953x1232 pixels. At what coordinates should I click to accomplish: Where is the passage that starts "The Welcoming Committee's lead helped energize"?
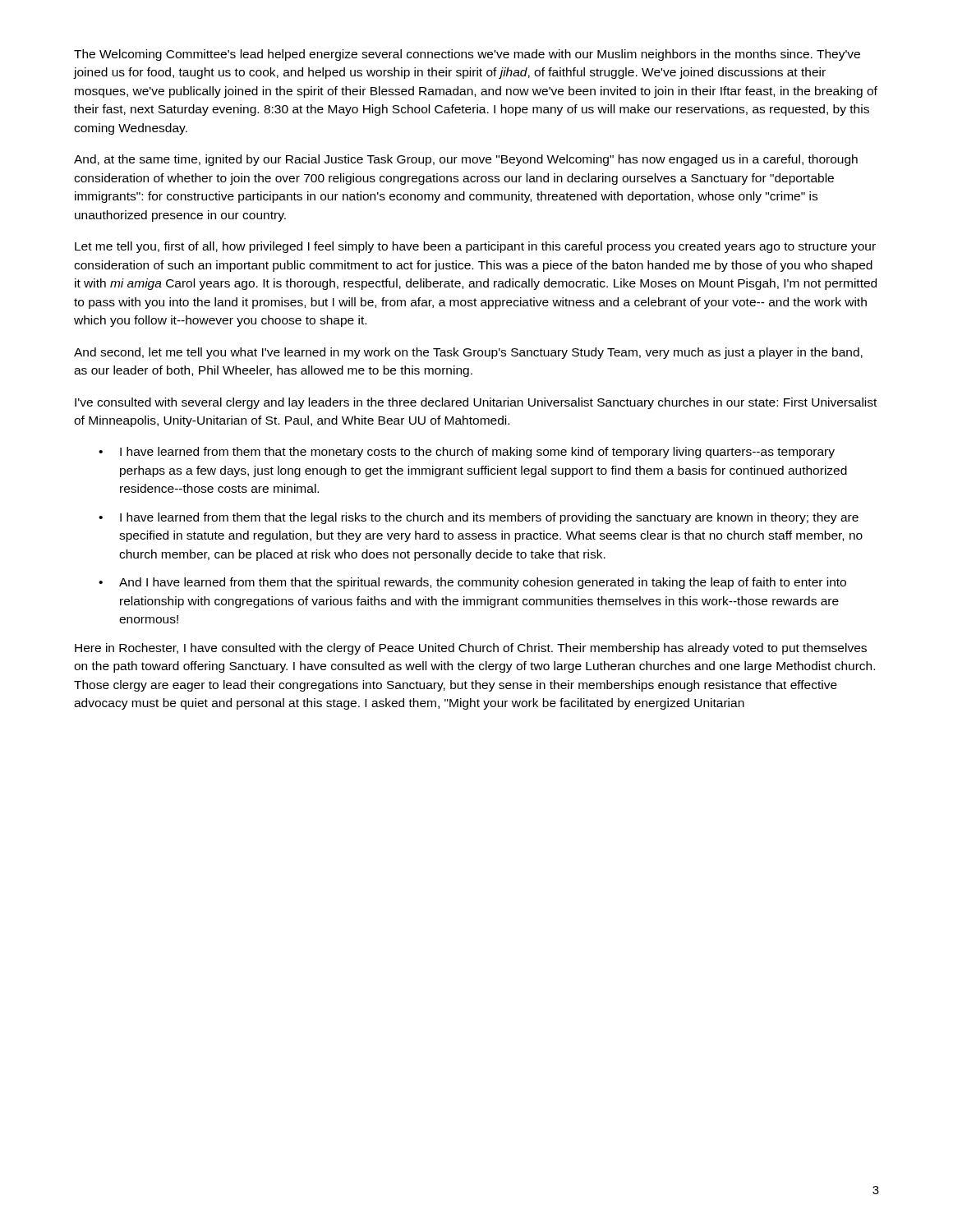coord(476,91)
